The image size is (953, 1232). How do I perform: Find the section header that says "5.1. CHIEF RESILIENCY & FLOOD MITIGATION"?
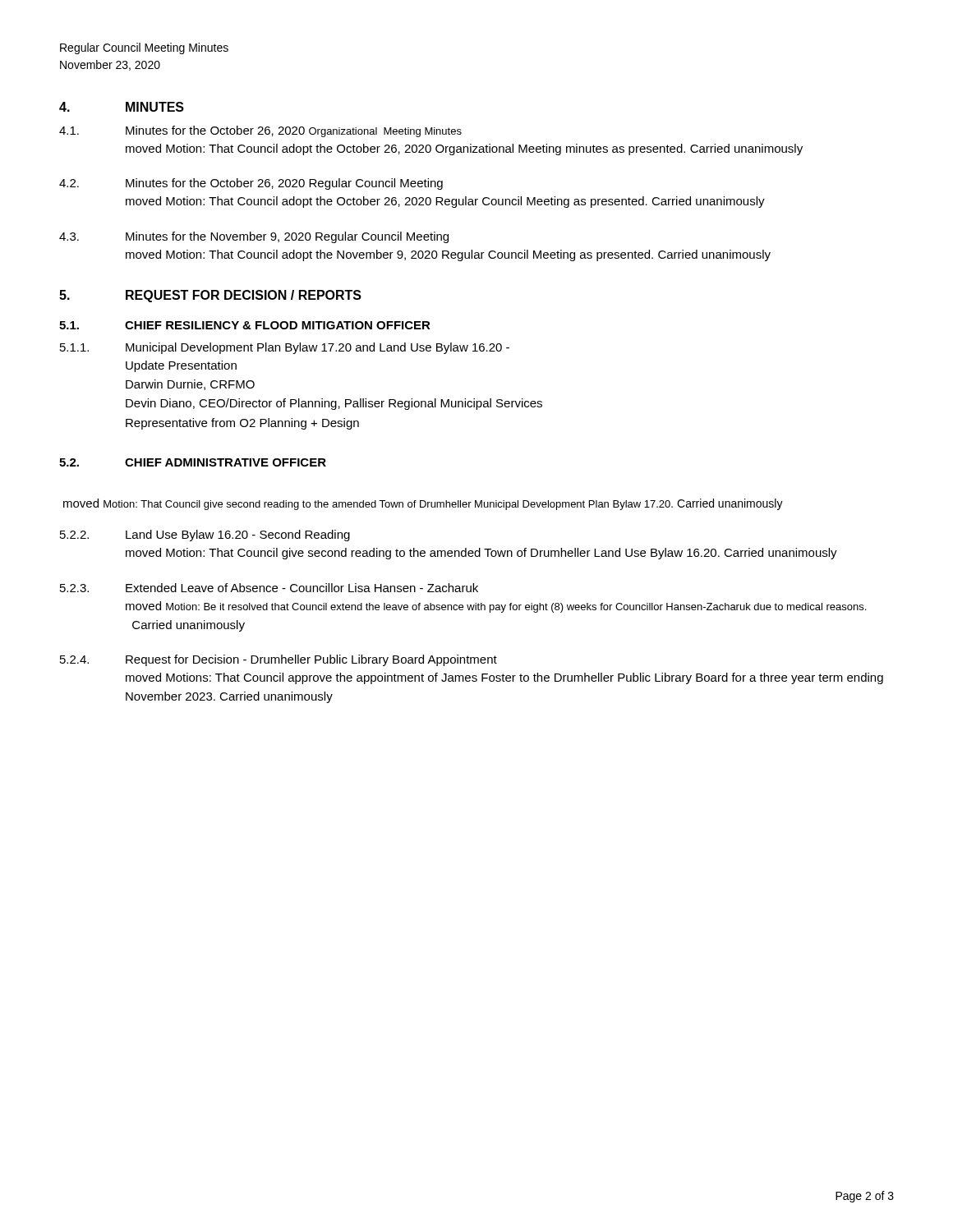[245, 325]
